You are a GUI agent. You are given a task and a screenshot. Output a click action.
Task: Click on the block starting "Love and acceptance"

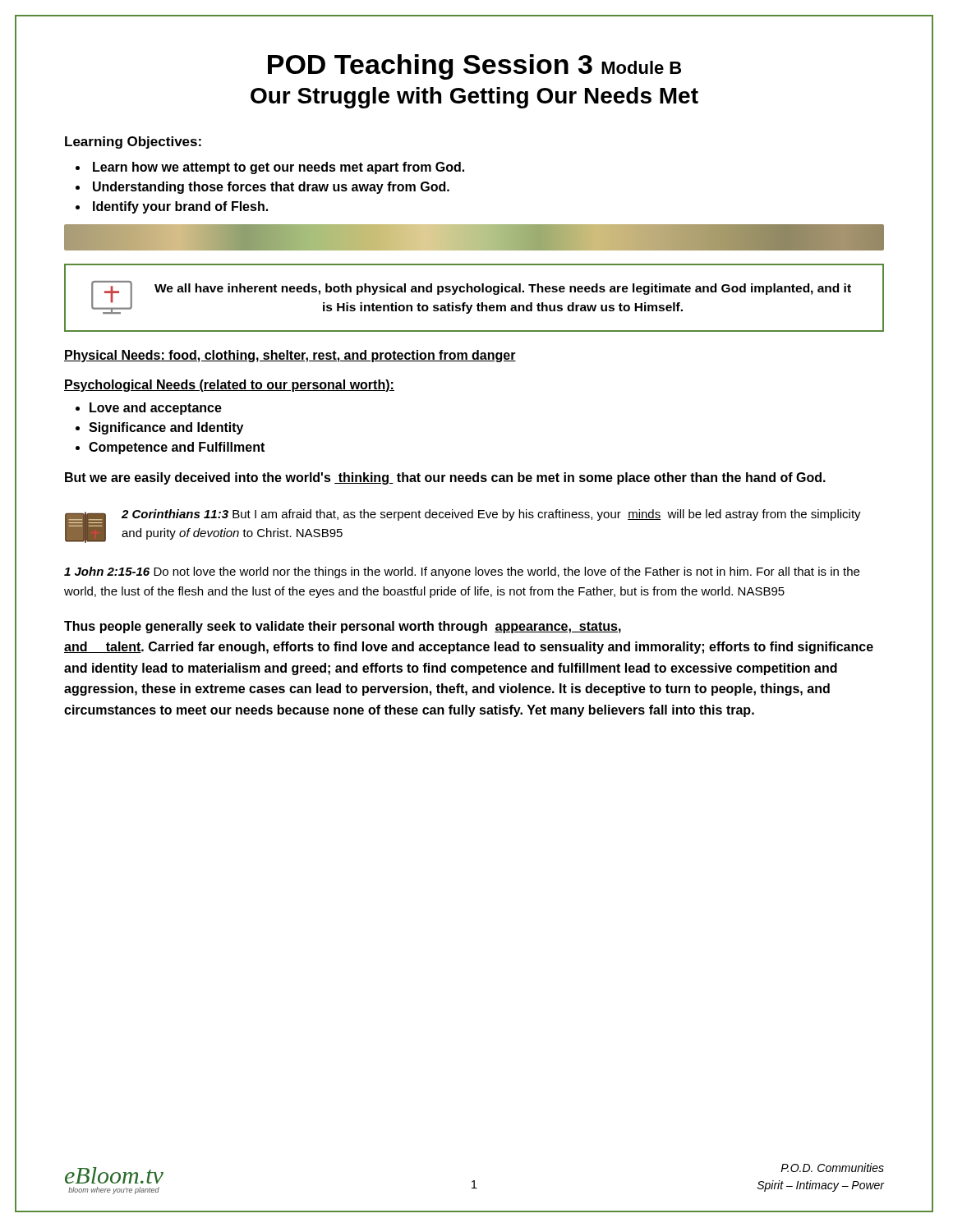[156, 409]
